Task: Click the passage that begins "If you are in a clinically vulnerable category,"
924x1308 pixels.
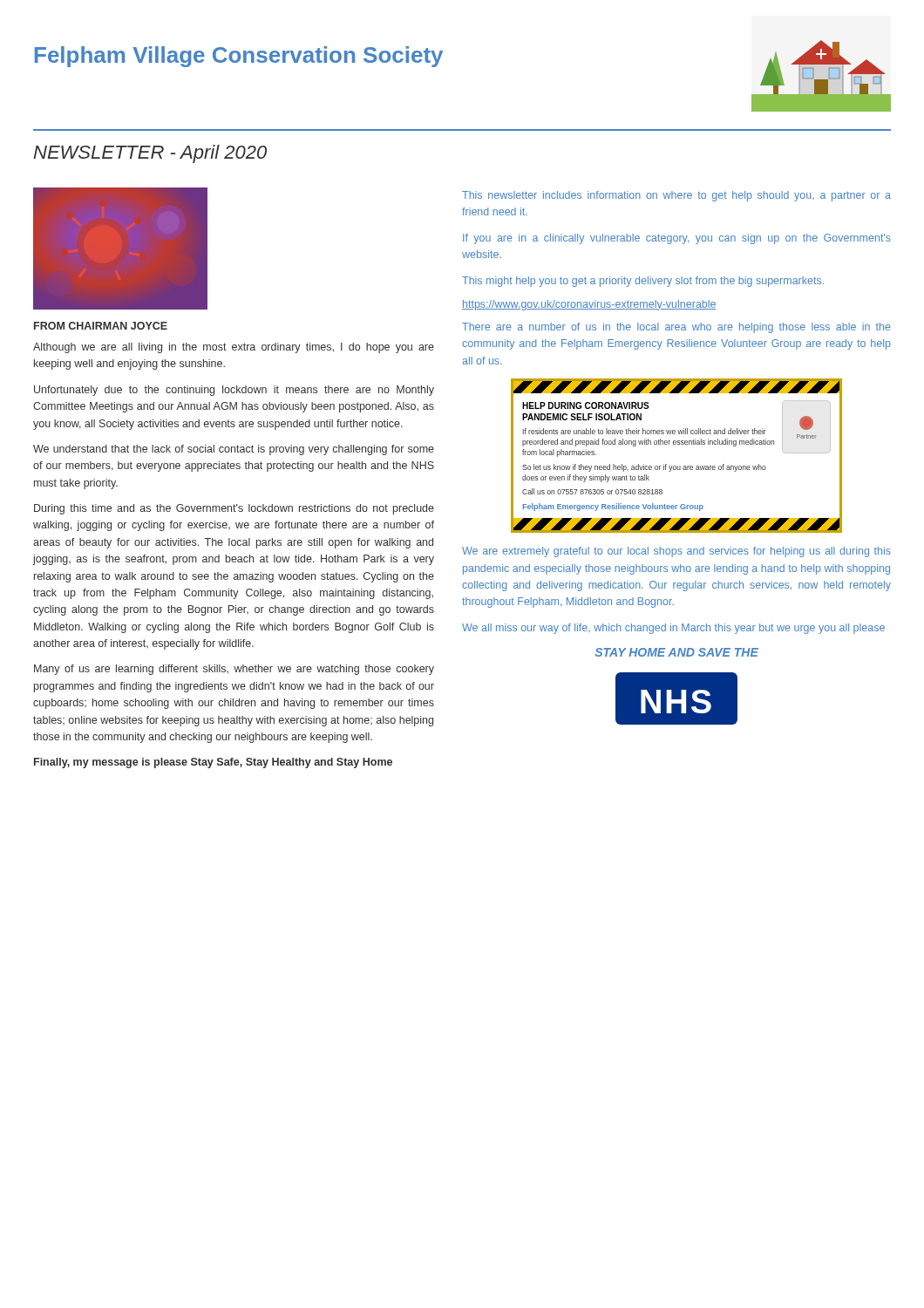Action: coord(676,246)
